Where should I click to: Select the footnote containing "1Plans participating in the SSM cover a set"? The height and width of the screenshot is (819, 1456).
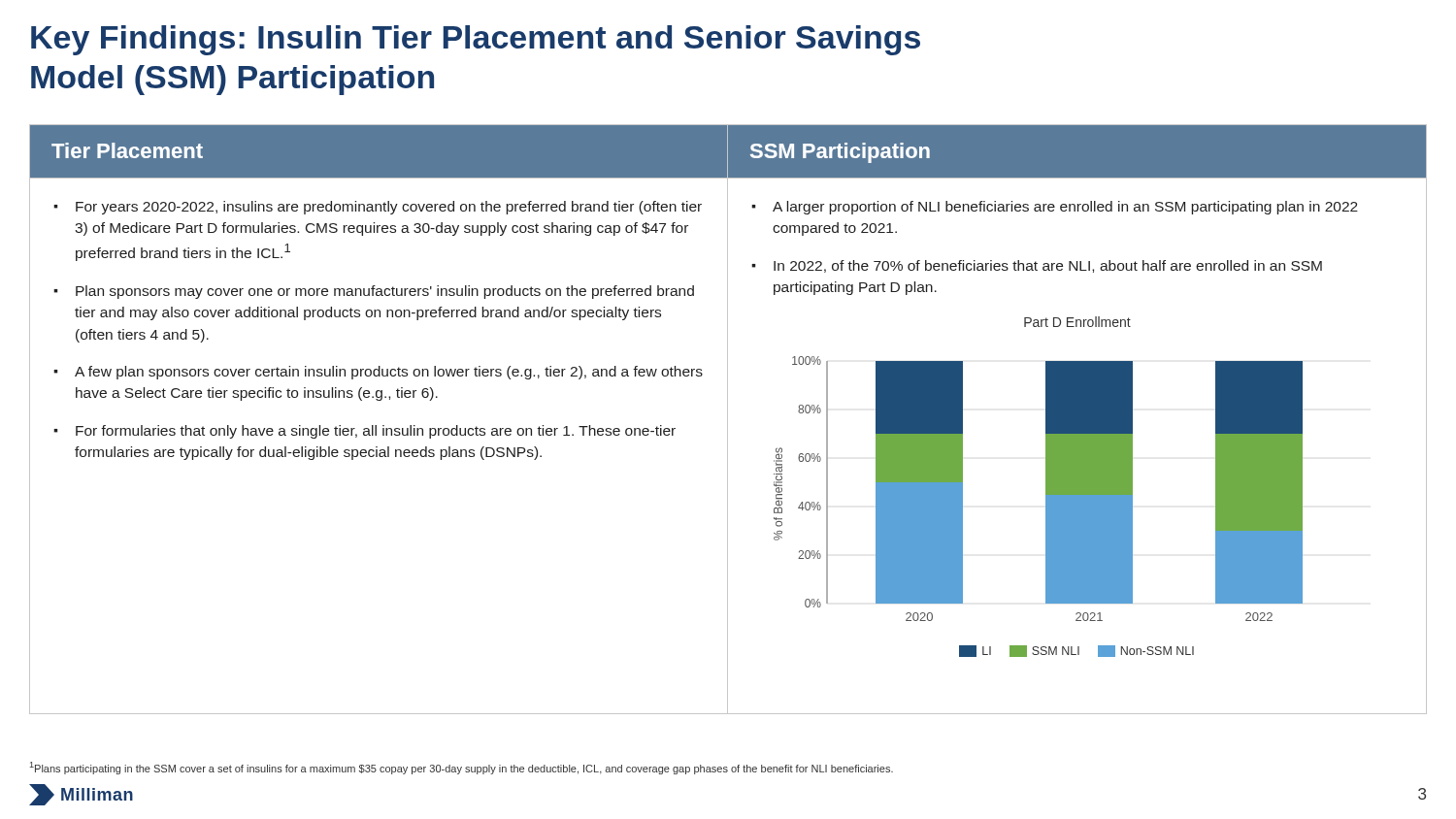[728, 768]
